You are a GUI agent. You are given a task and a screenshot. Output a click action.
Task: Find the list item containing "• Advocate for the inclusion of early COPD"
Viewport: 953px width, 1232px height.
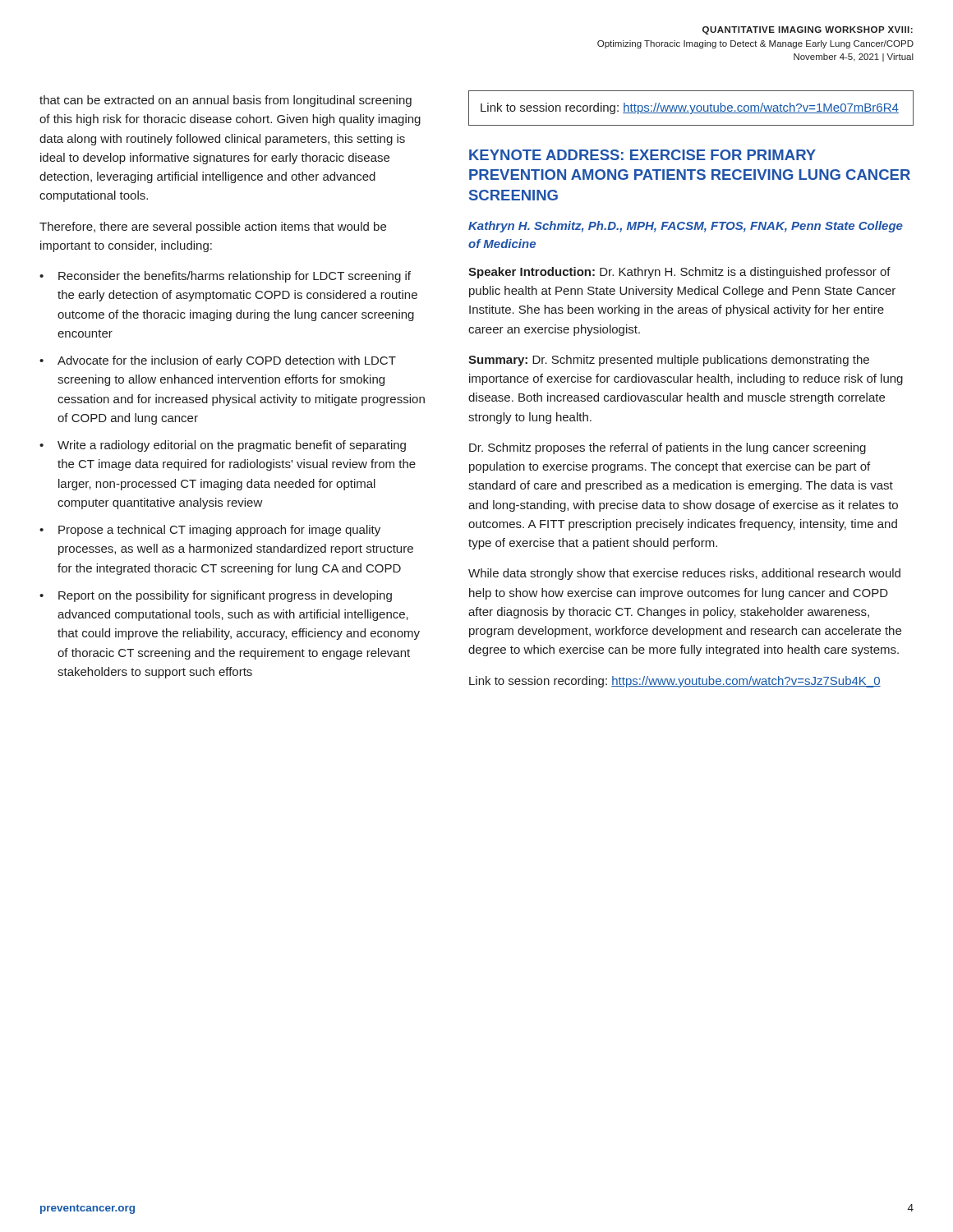[x=233, y=389]
